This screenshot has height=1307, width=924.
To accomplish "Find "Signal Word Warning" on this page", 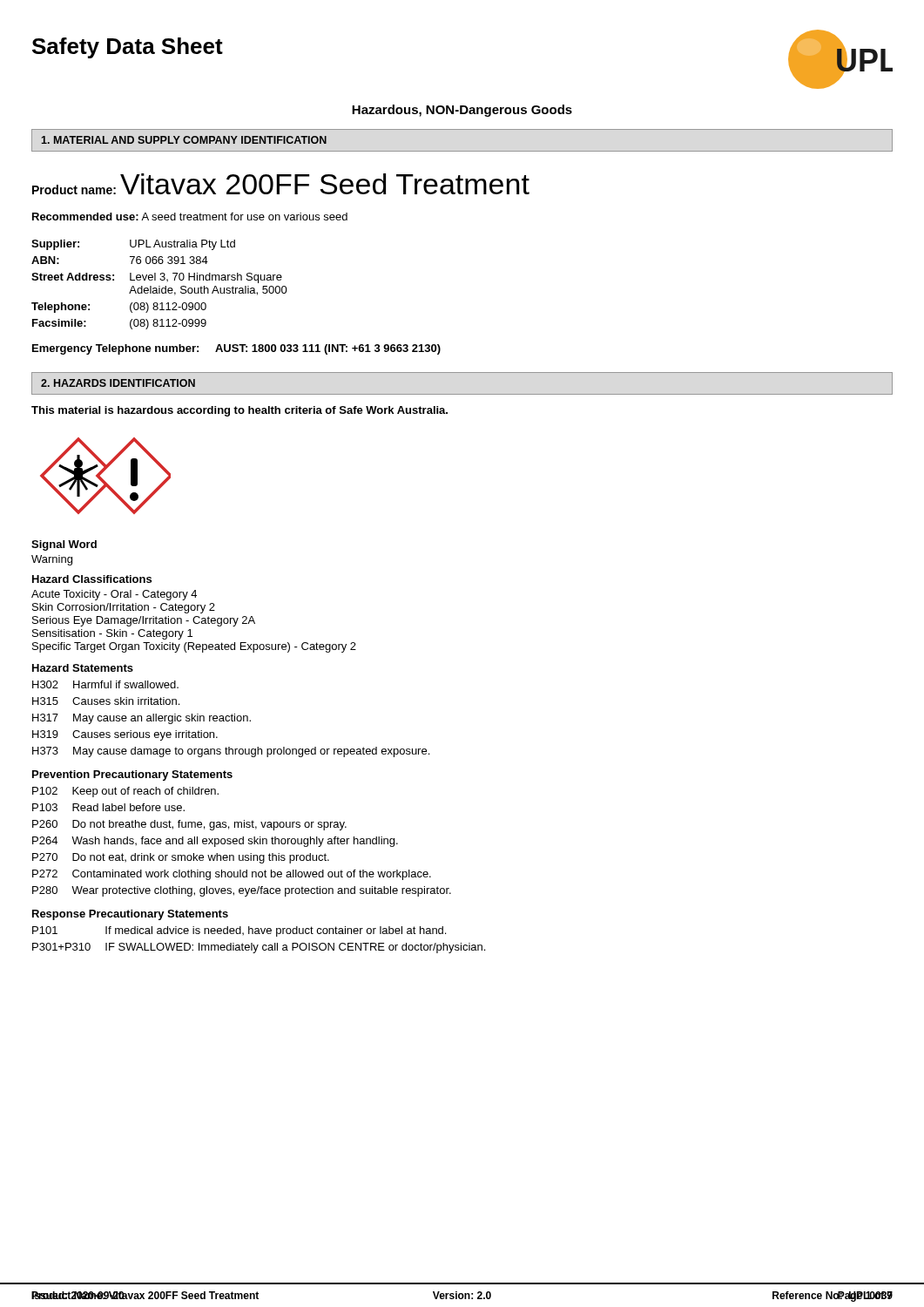I will tap(64, 545).
